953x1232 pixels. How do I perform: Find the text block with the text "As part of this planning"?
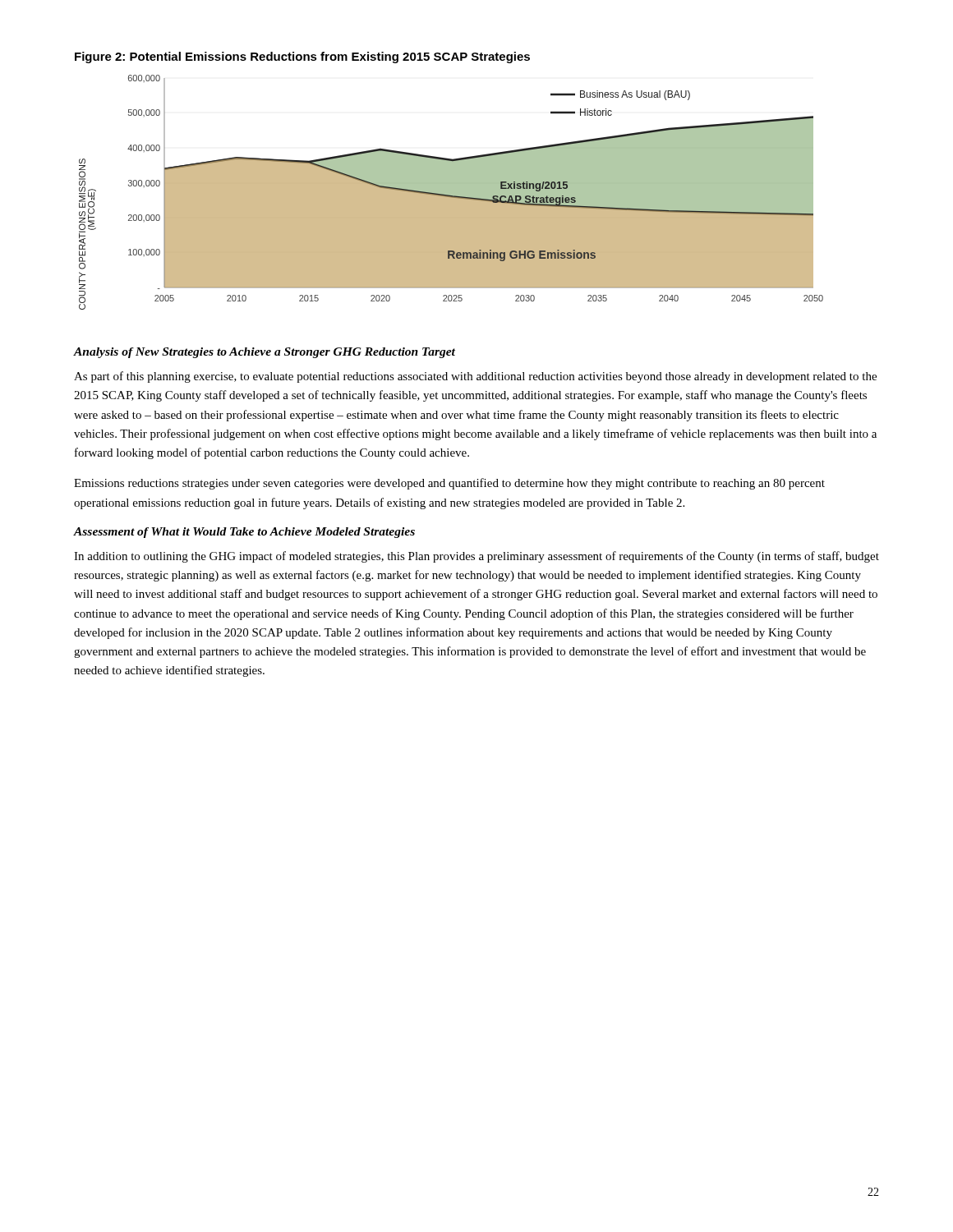pyautogui.click(x=476, y=414)
